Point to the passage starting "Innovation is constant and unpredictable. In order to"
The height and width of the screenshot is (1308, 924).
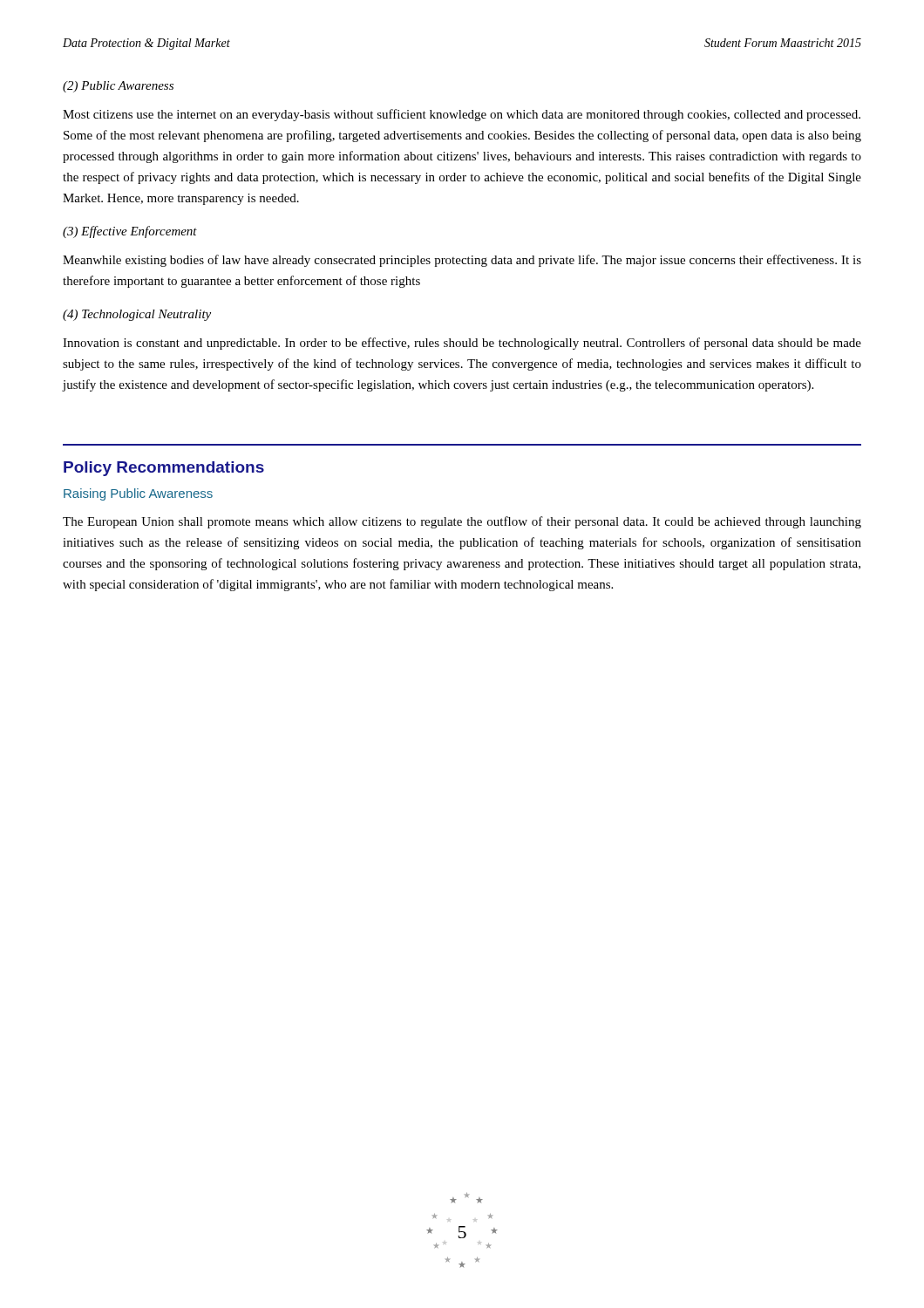pyautogui.click(x=462, y=364)
